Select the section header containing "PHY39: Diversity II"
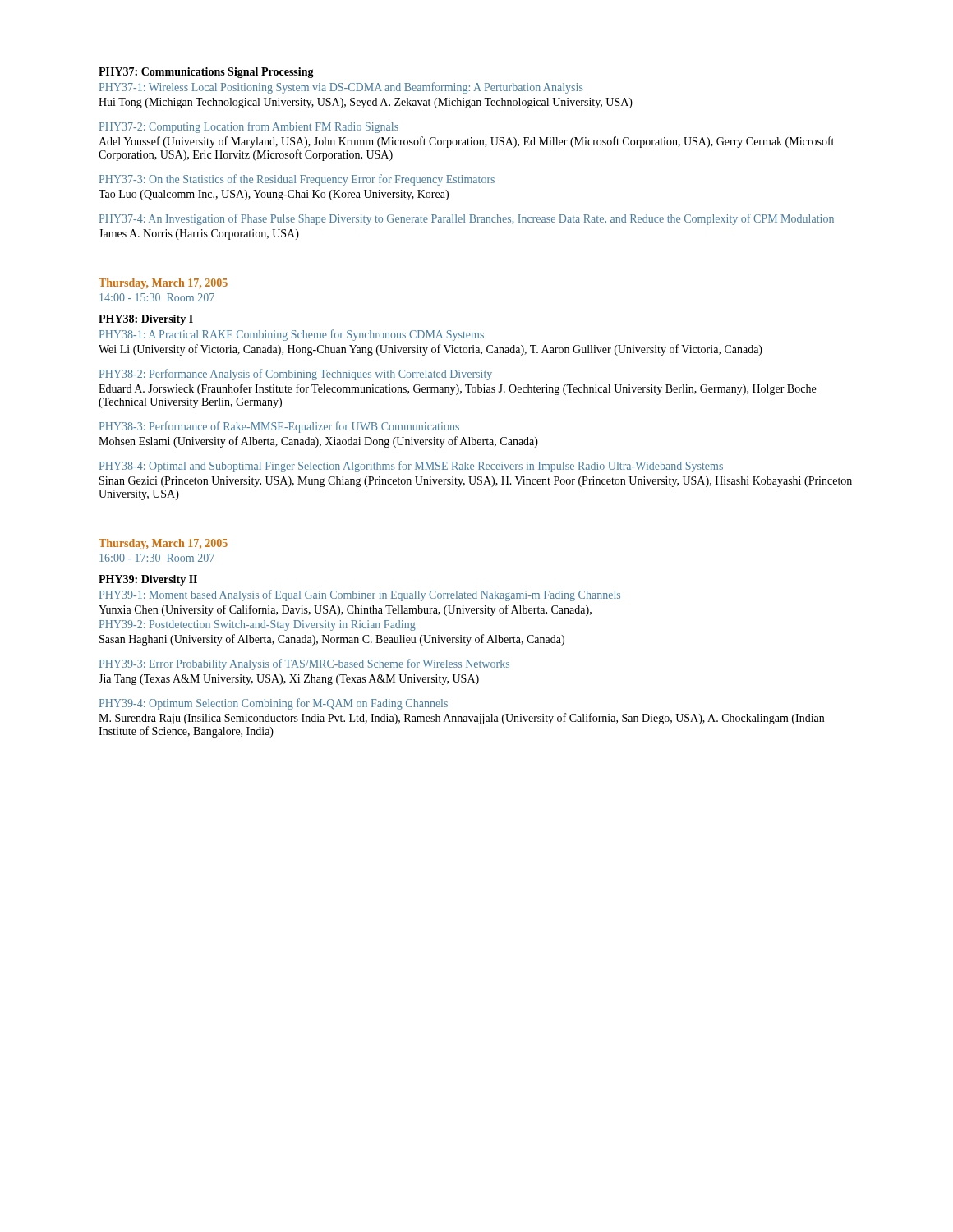The height and width of the screenshot is (1232, 953). [148, 579]
